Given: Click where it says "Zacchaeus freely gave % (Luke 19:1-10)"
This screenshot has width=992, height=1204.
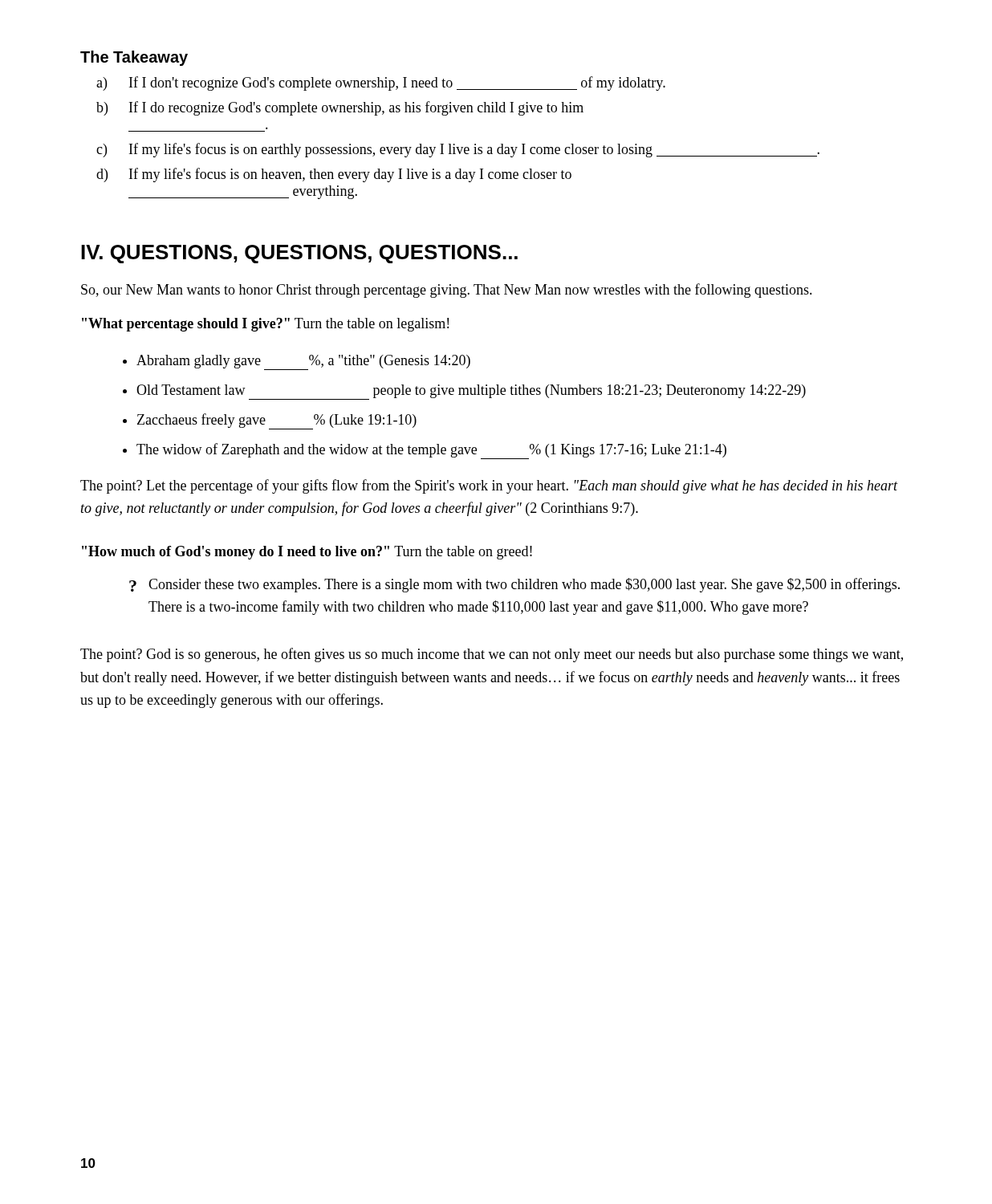Looking at the screenshot, I should 277,420.
